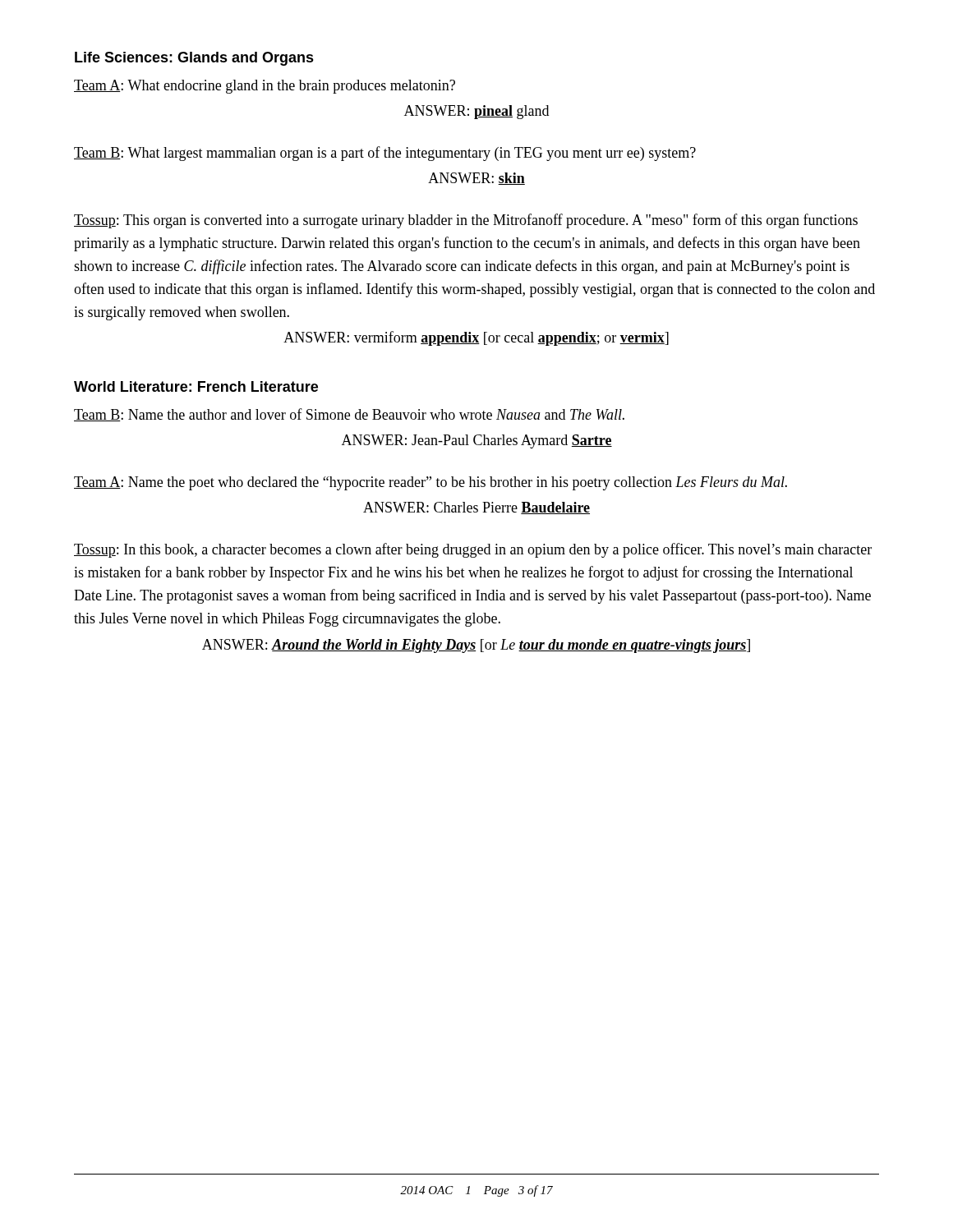Image resolution: width=953 pixels, height=1232 pixels.
Task: Find the block on this page that starts "Tossup: In this"
Action: (476, 599)
